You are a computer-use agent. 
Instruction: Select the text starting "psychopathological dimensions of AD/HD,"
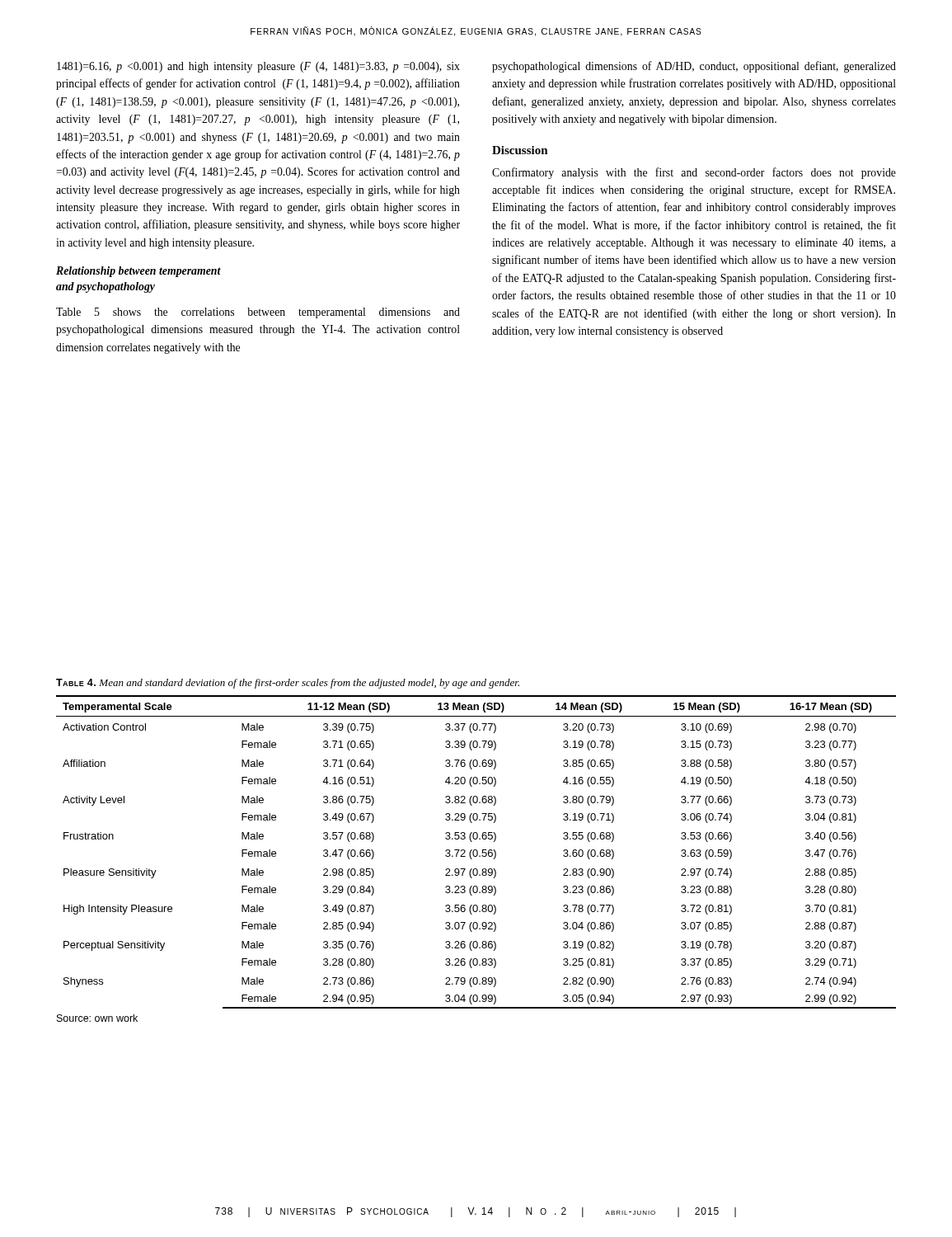[694, 93]
